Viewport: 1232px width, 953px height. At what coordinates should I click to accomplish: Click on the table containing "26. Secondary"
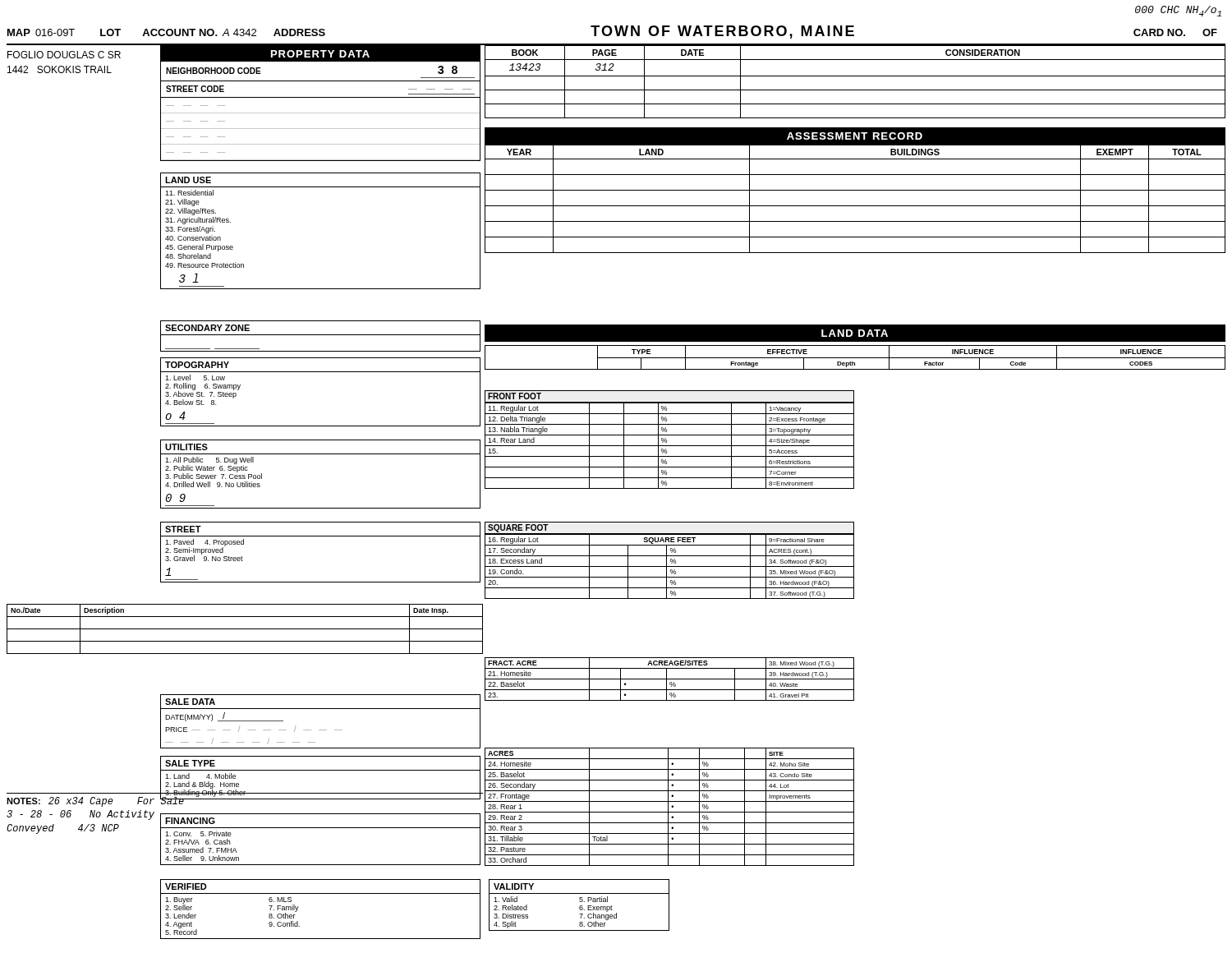(x=669, y=807)
